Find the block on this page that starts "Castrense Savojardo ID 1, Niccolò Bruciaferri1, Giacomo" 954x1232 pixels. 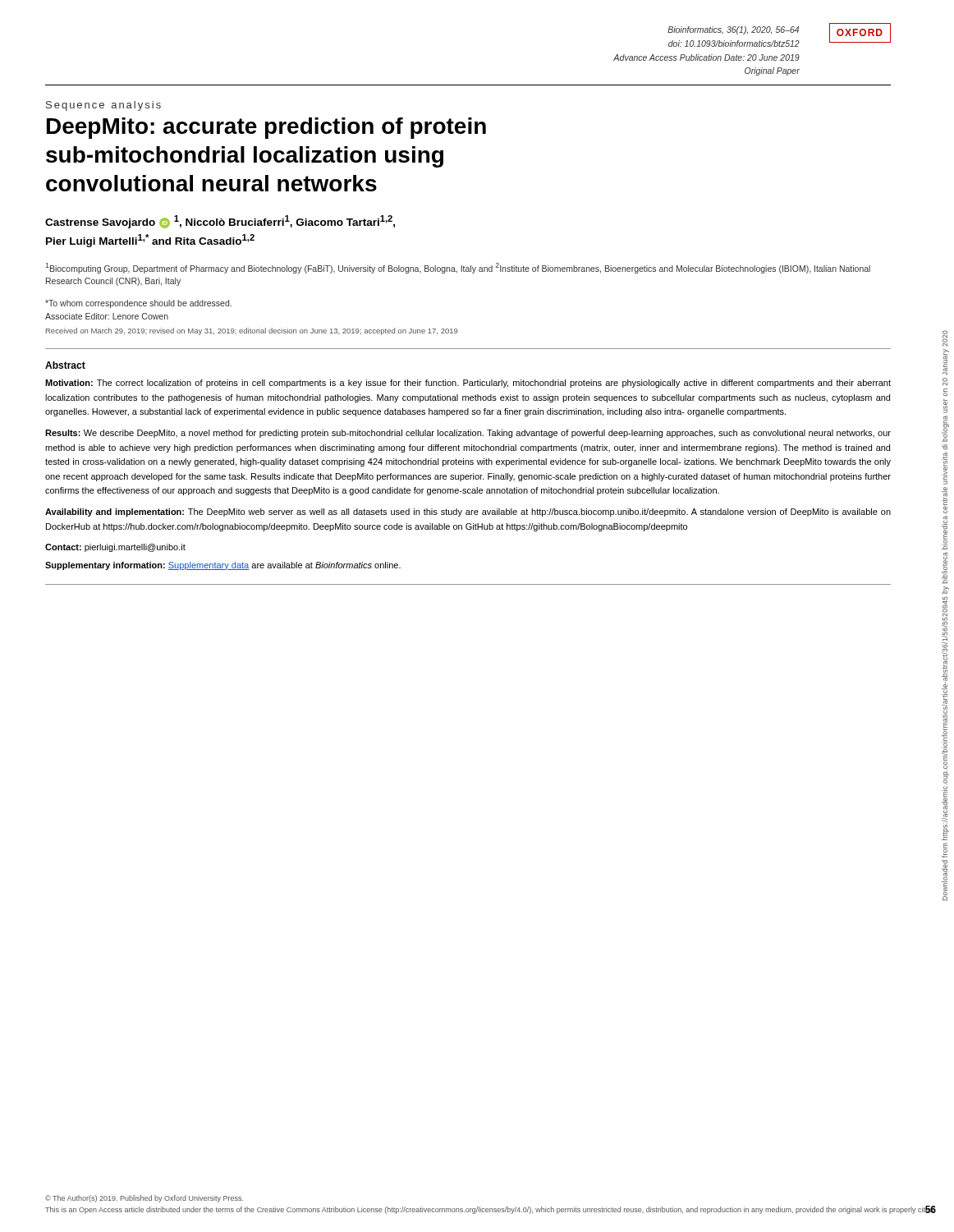click(x=220, y=231)
